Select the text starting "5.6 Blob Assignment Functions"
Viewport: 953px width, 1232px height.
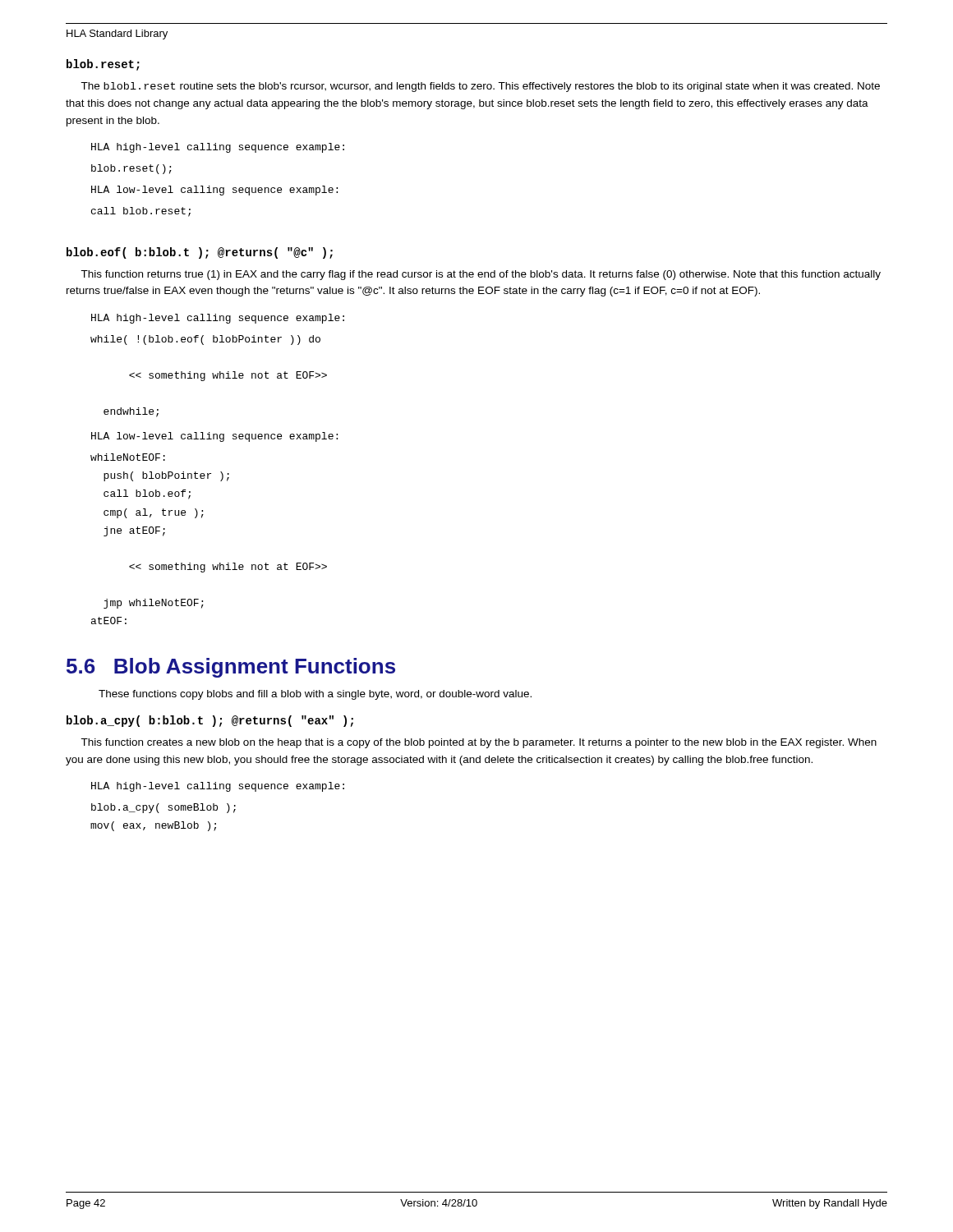231,666
